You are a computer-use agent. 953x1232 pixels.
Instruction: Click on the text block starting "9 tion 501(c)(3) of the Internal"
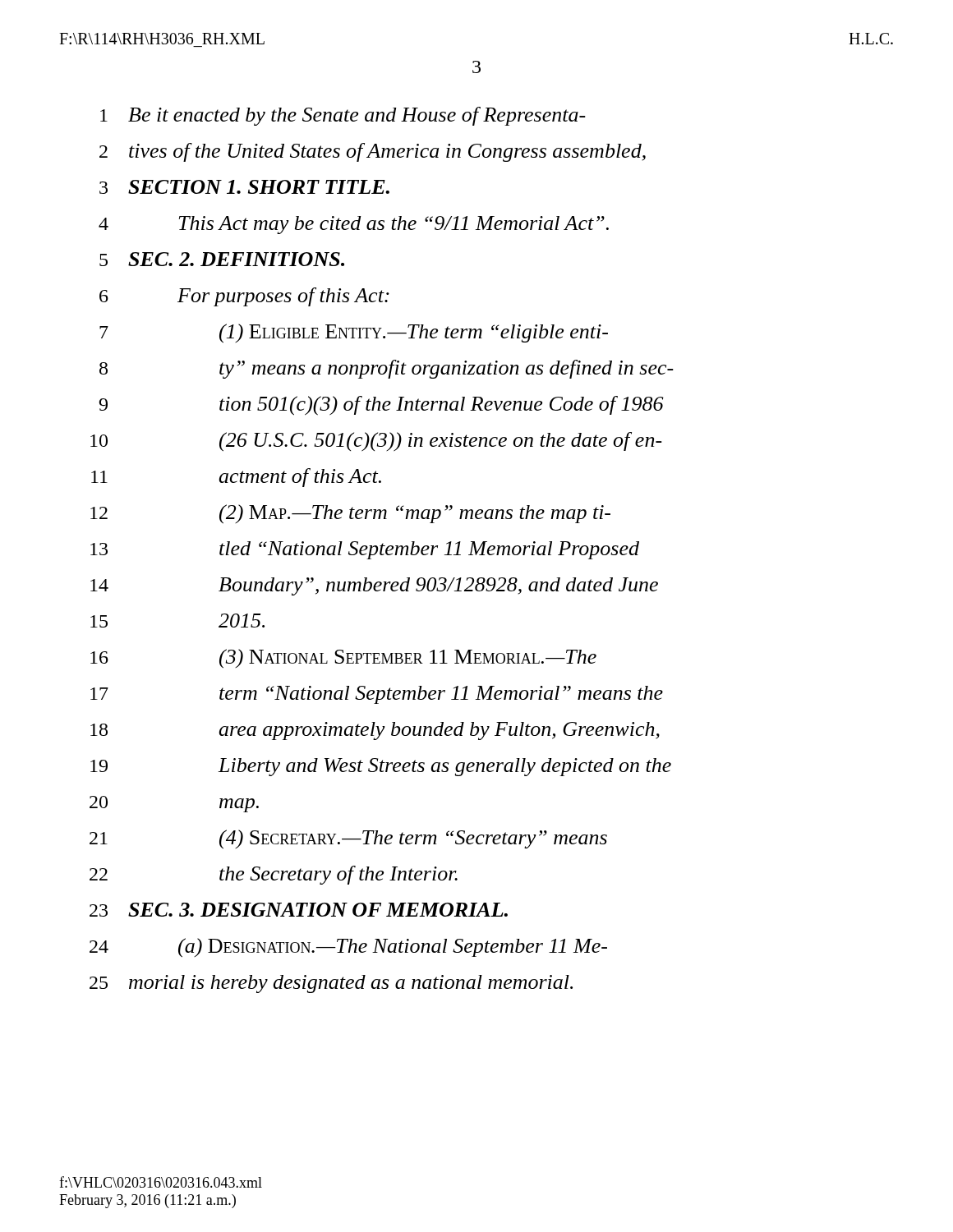click(476, 404)
